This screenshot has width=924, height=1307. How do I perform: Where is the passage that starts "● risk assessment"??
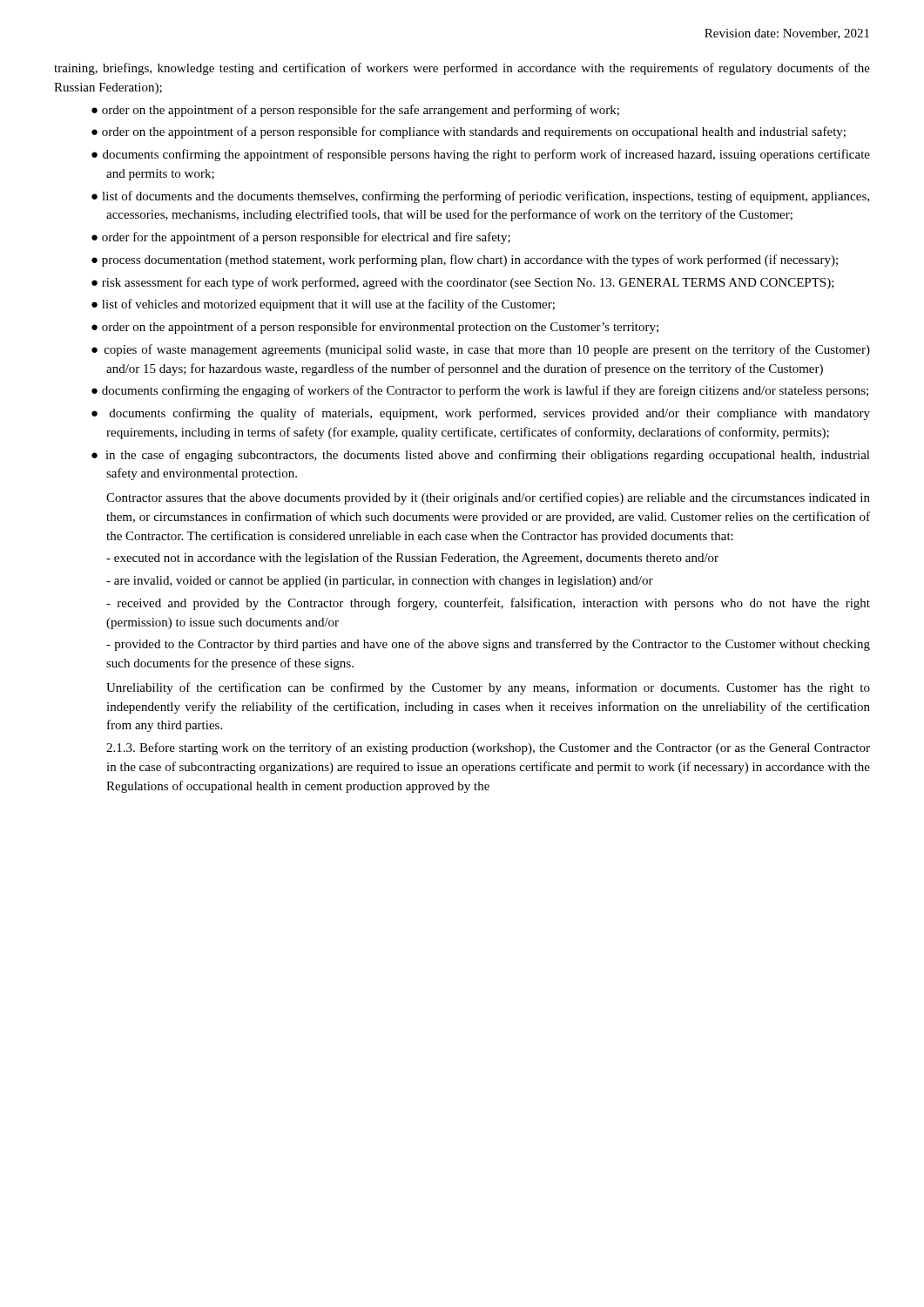point(462,283)
